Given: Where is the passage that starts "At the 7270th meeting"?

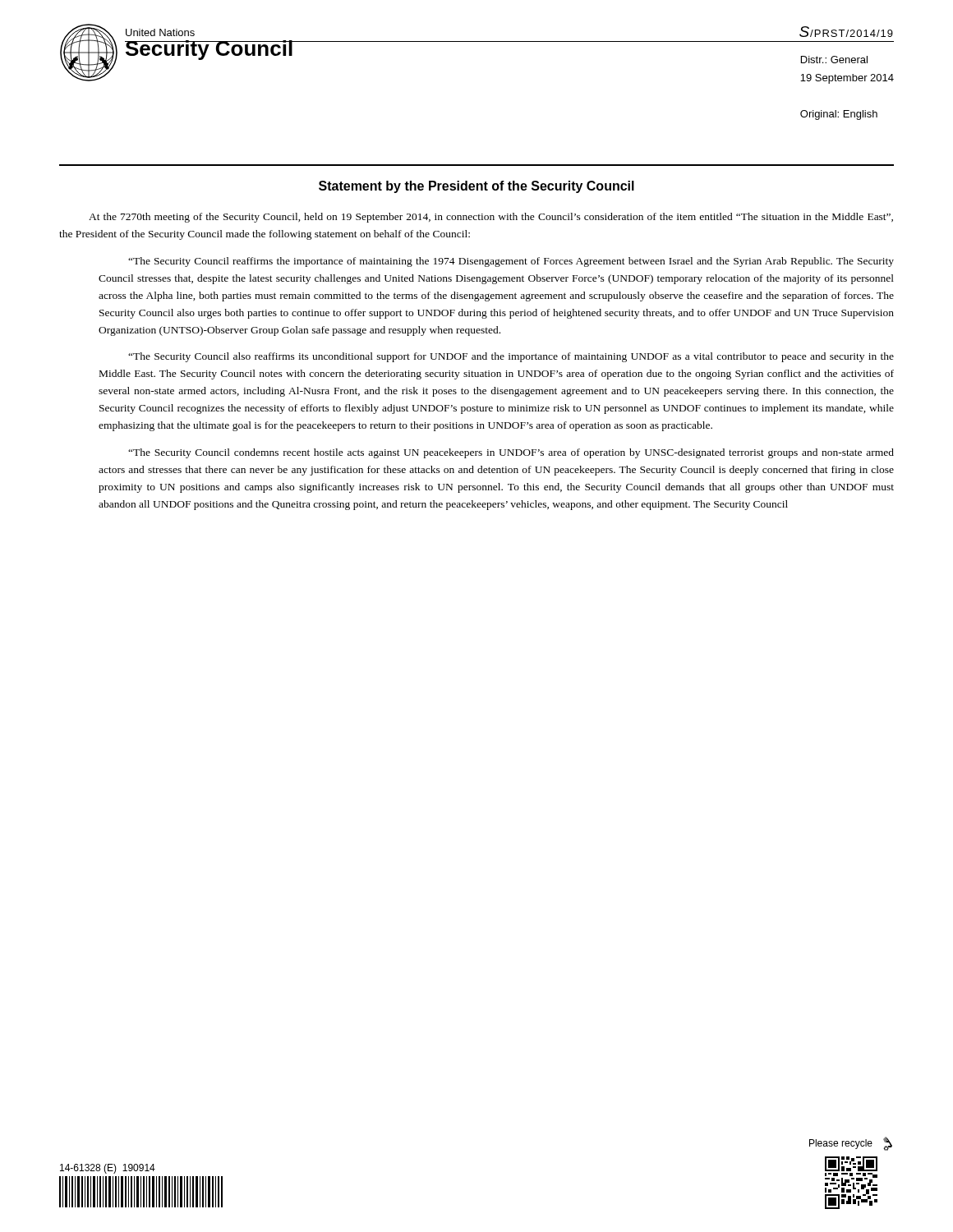Looking at the screenshot, I should pyautogui.click(x=476, y=225).
